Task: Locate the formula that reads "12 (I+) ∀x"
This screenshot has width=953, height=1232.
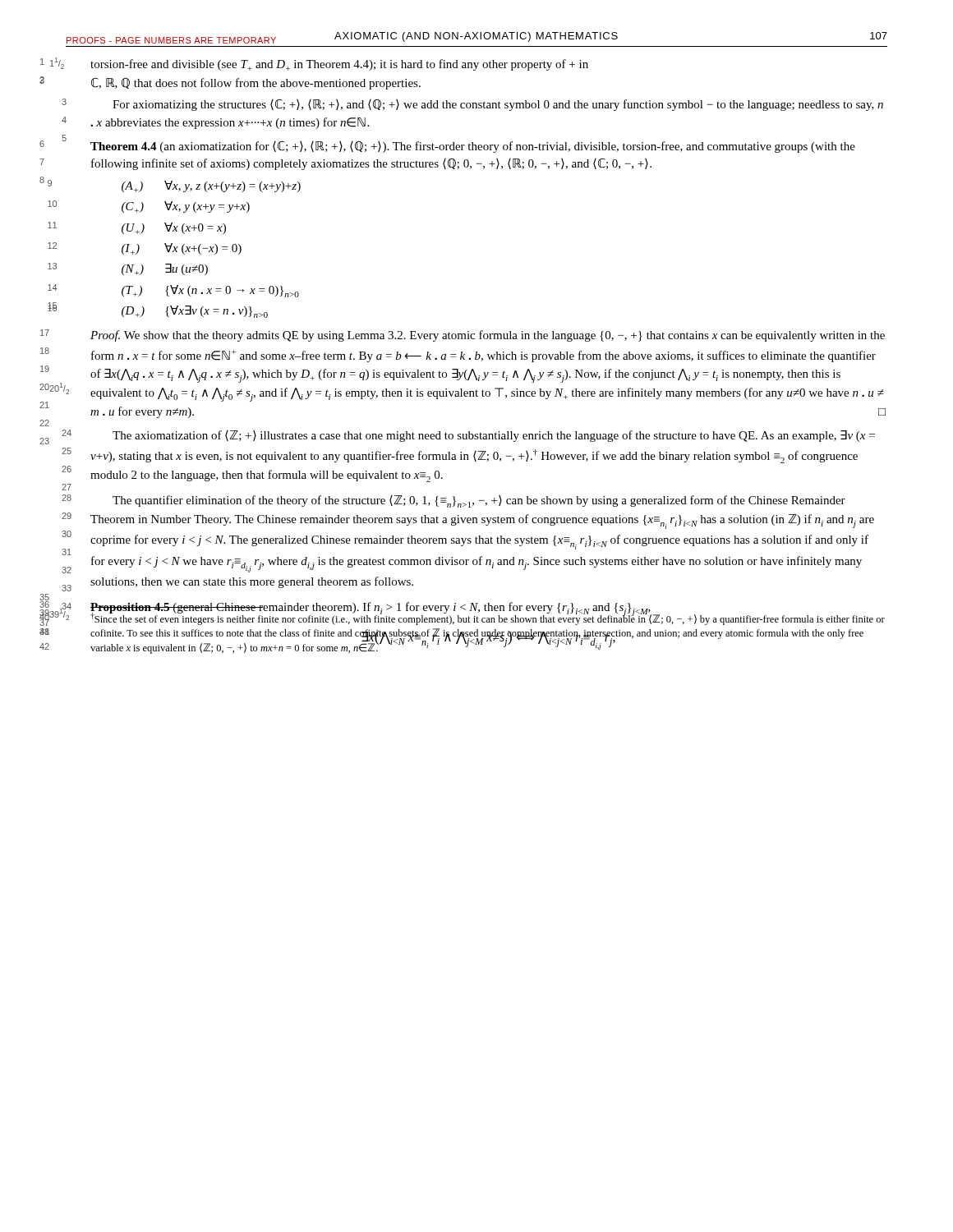Action: (x=181, y=249)
